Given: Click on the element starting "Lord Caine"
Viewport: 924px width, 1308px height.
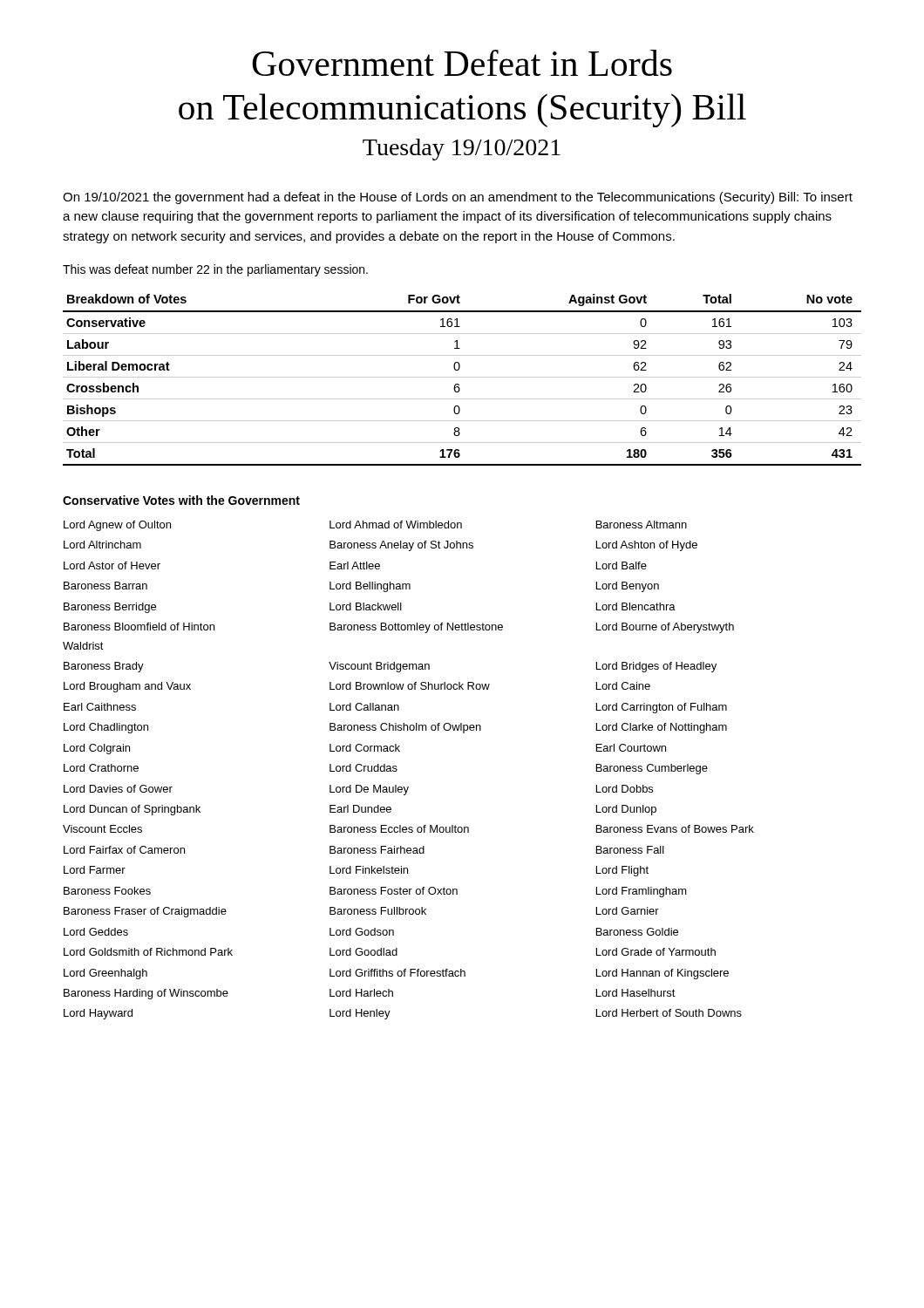Looking at the screenshot, I should coord(623,686).
